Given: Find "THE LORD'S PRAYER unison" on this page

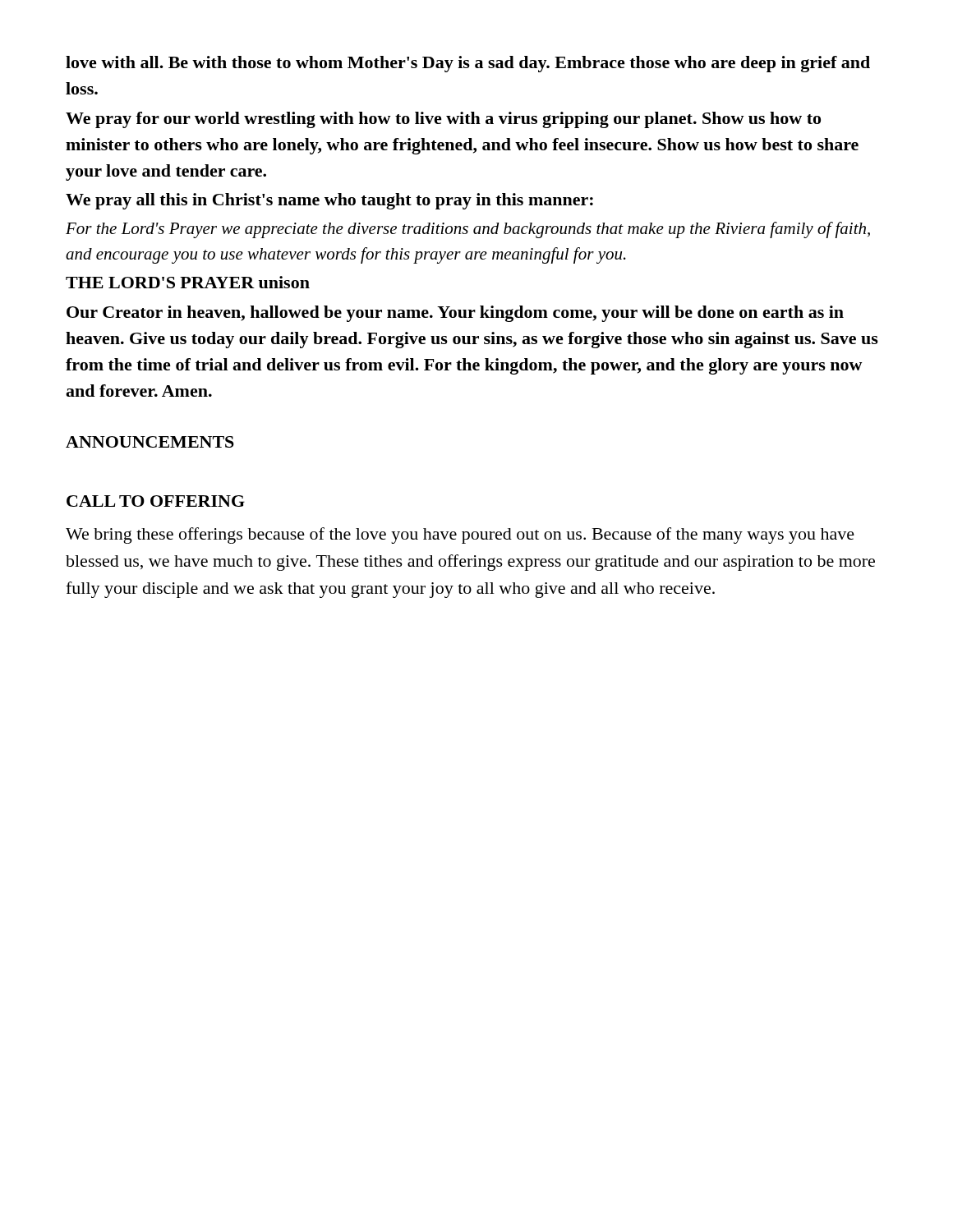Looking at the screenshot, I should click(x=188, y=282).
